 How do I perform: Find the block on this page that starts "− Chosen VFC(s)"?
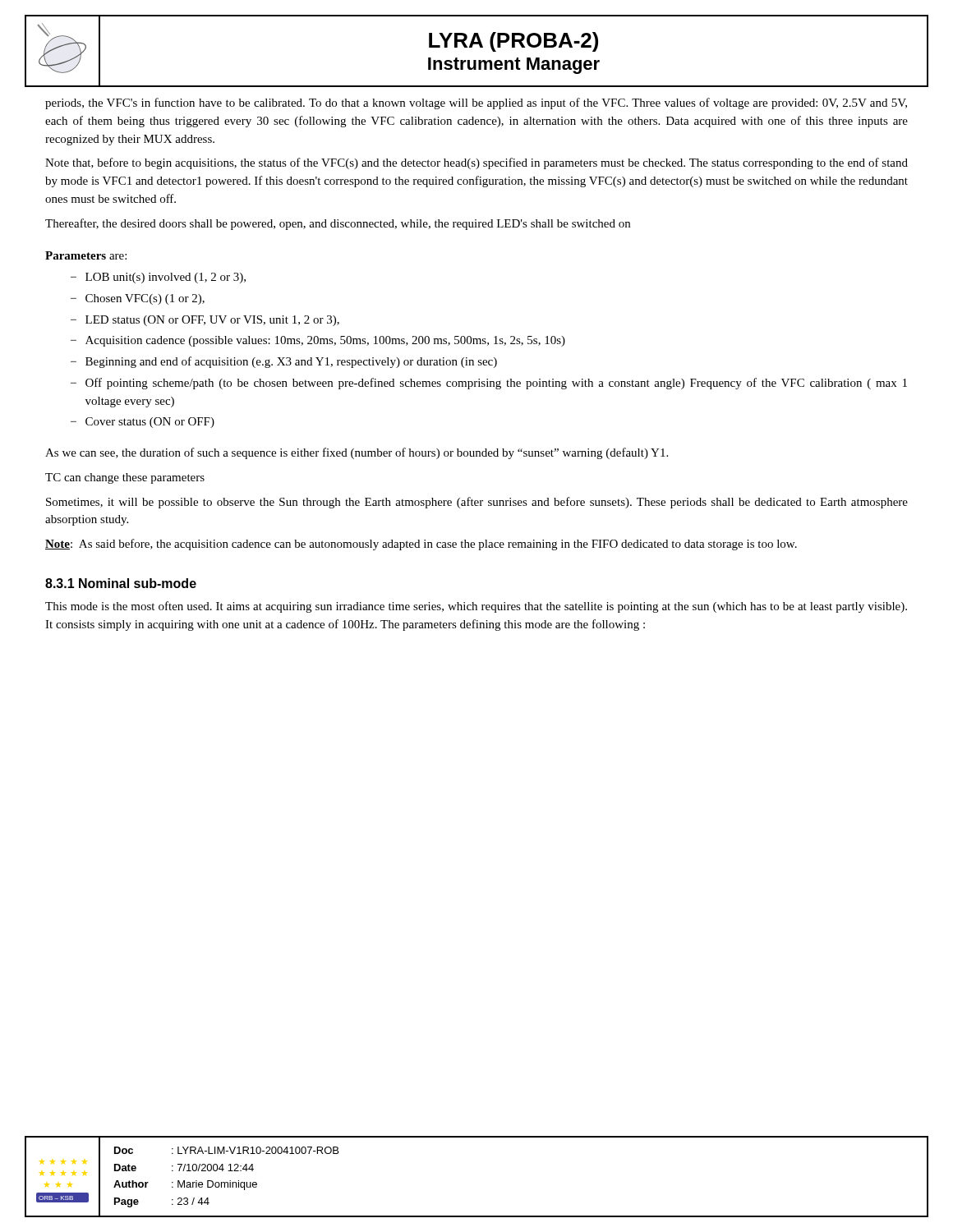pos(138,299)
